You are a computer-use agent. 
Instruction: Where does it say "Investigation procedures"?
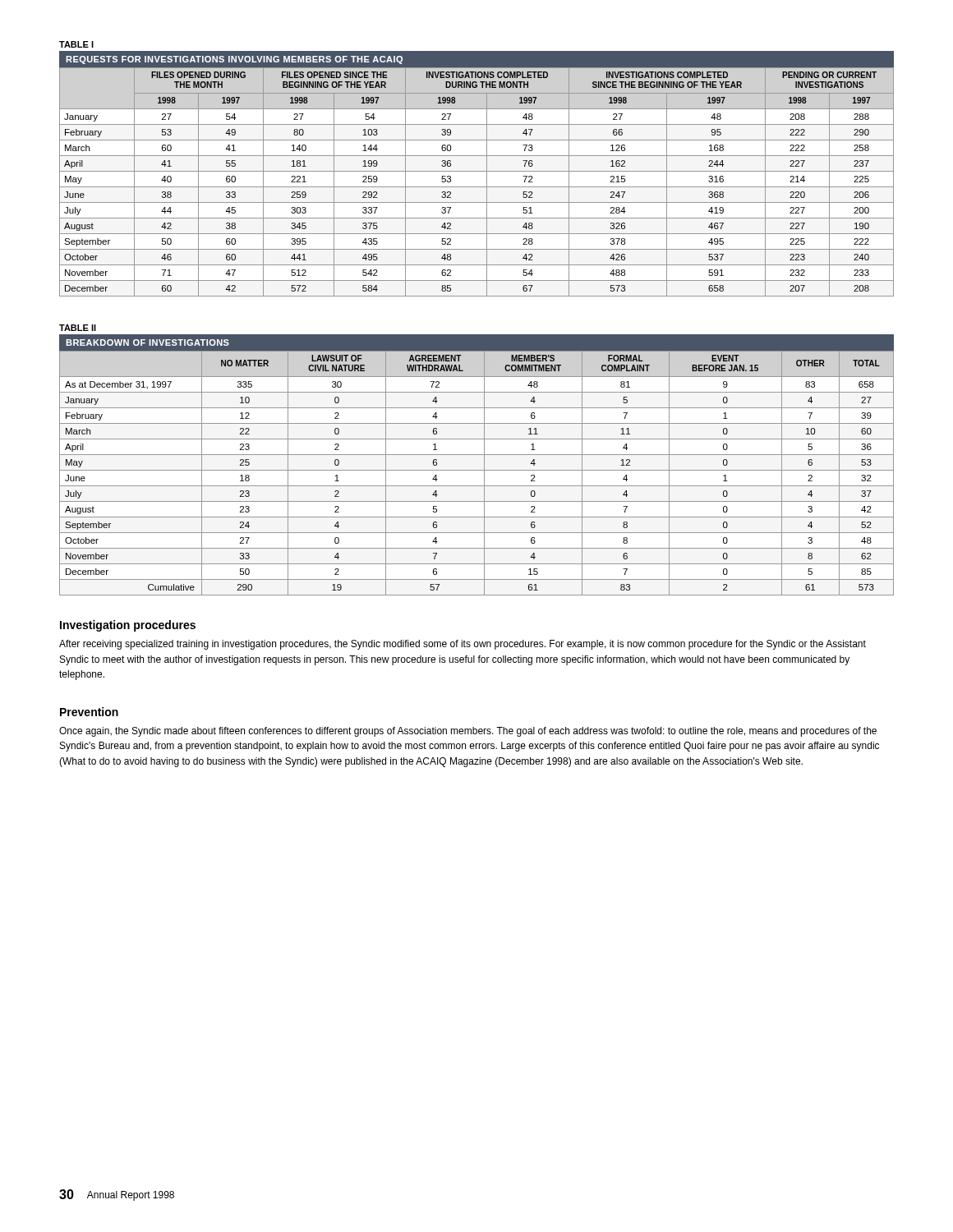coord(128,625)
